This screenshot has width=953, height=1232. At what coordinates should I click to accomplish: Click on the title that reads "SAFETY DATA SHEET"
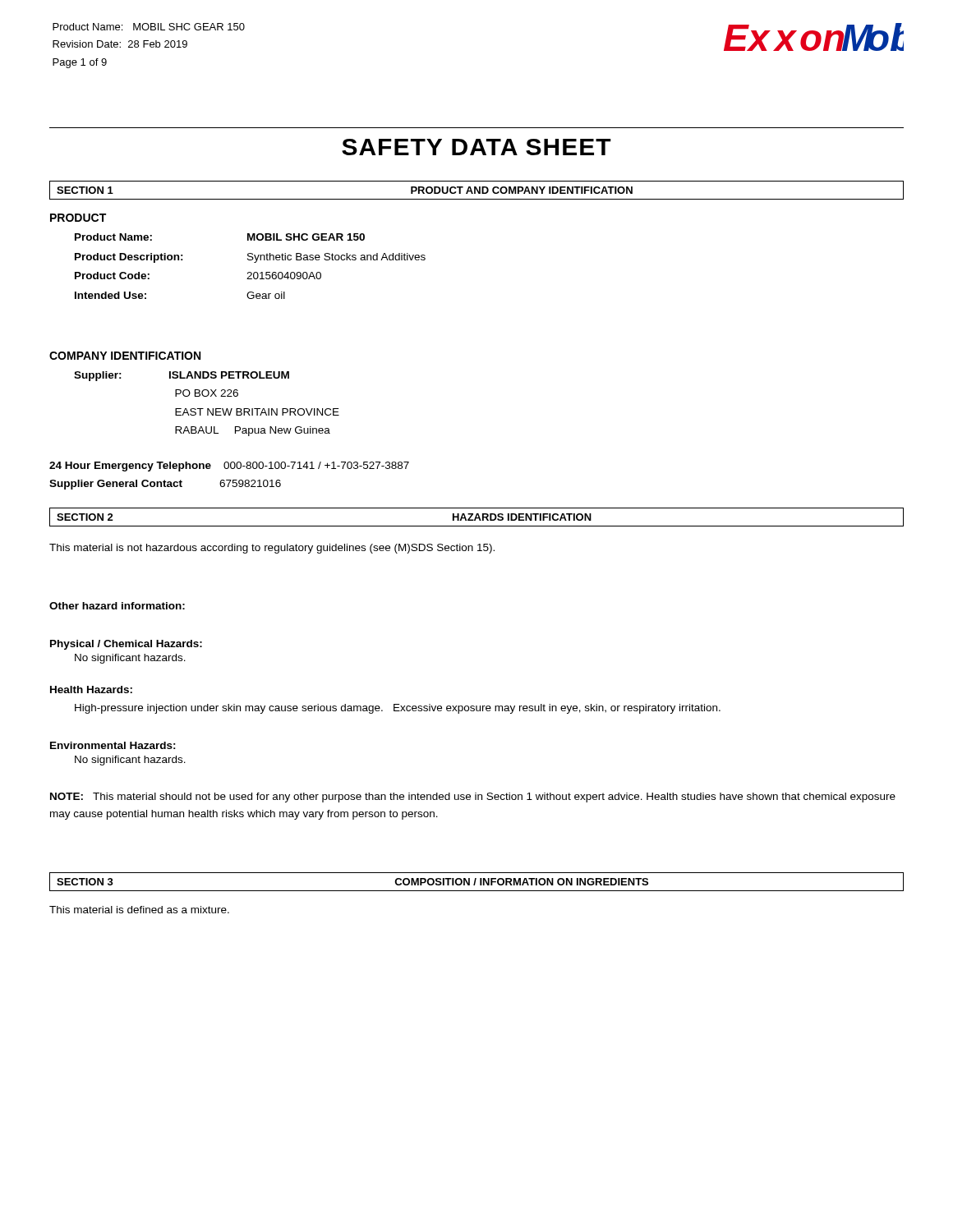[476, 147]
